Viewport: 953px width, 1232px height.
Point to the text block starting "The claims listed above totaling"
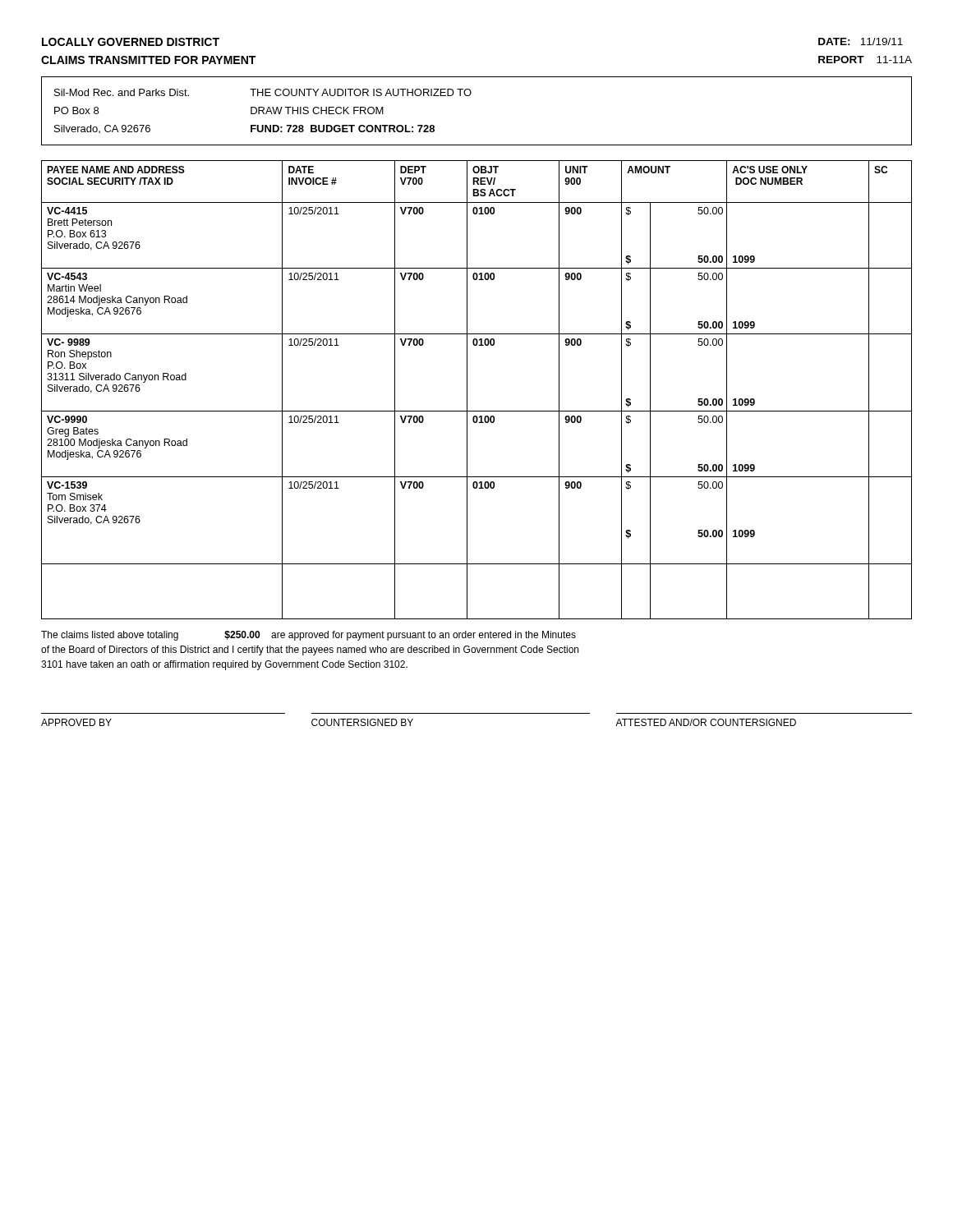tap(310, 649)
